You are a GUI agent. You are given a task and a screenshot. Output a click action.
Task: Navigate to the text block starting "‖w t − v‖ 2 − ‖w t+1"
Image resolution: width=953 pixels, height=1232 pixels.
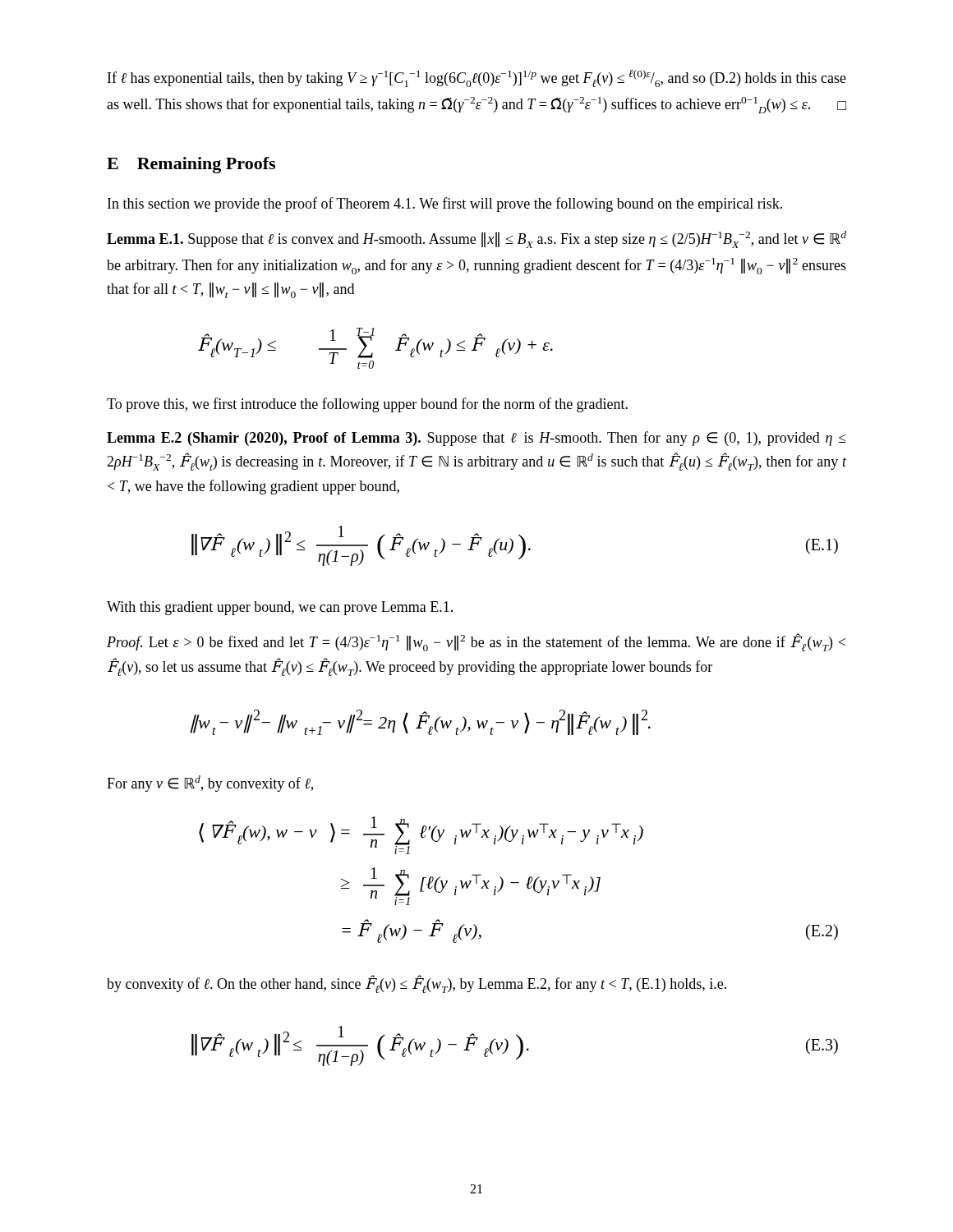click(x=476, y=723)
